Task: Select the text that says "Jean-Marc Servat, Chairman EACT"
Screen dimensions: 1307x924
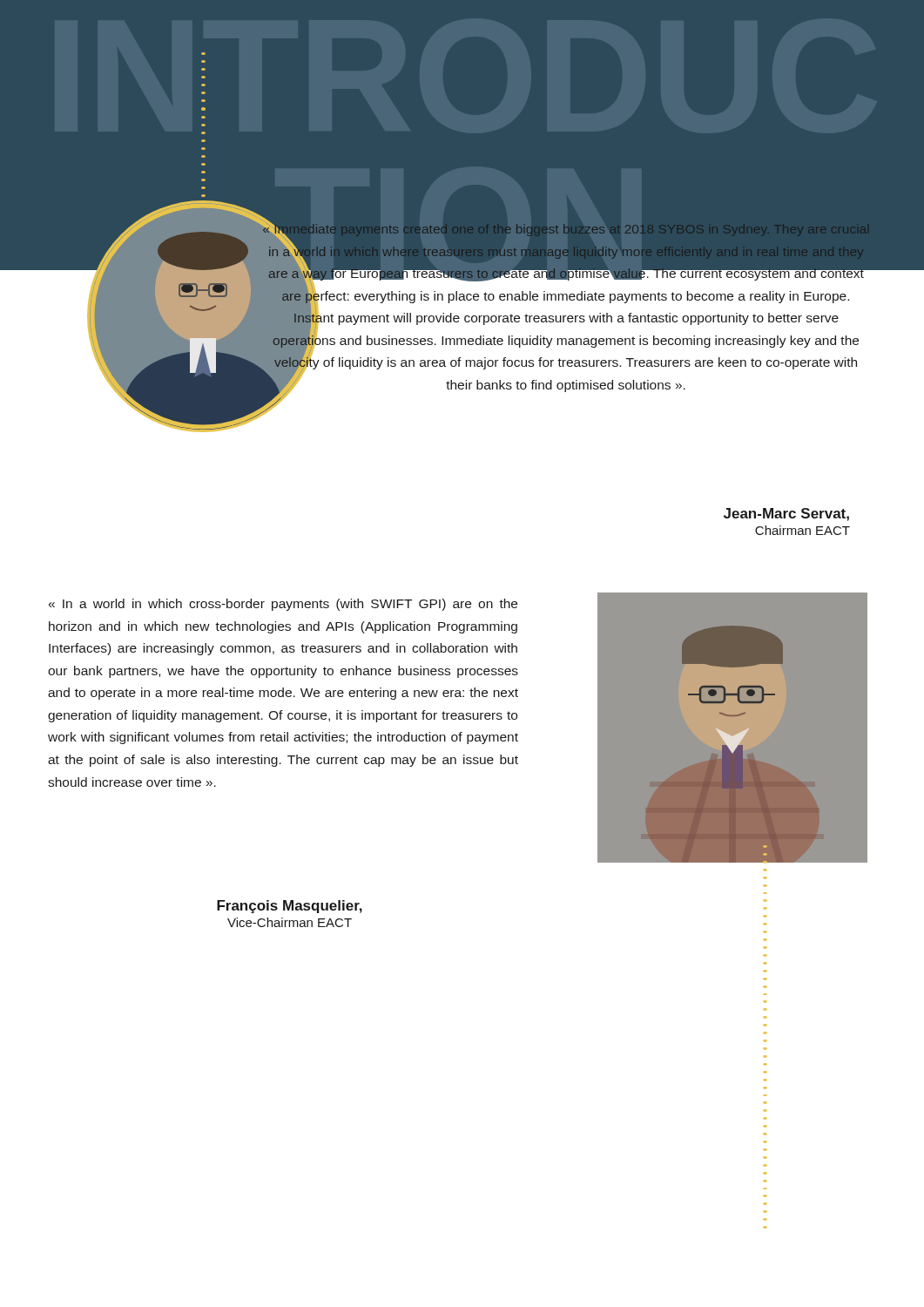Action: (787, 521)
